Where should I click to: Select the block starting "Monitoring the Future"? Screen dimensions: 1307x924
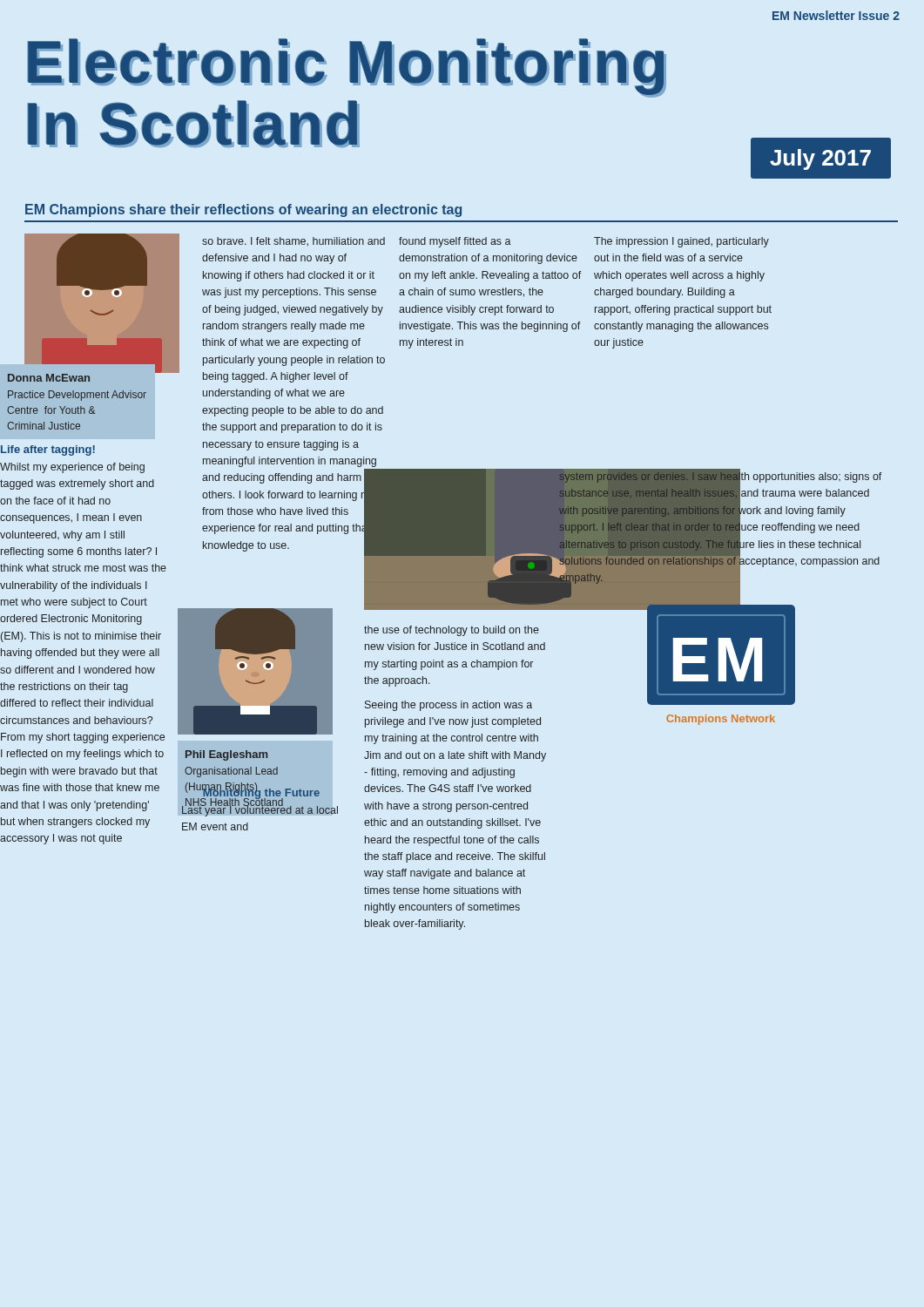[x=261, y=792]
